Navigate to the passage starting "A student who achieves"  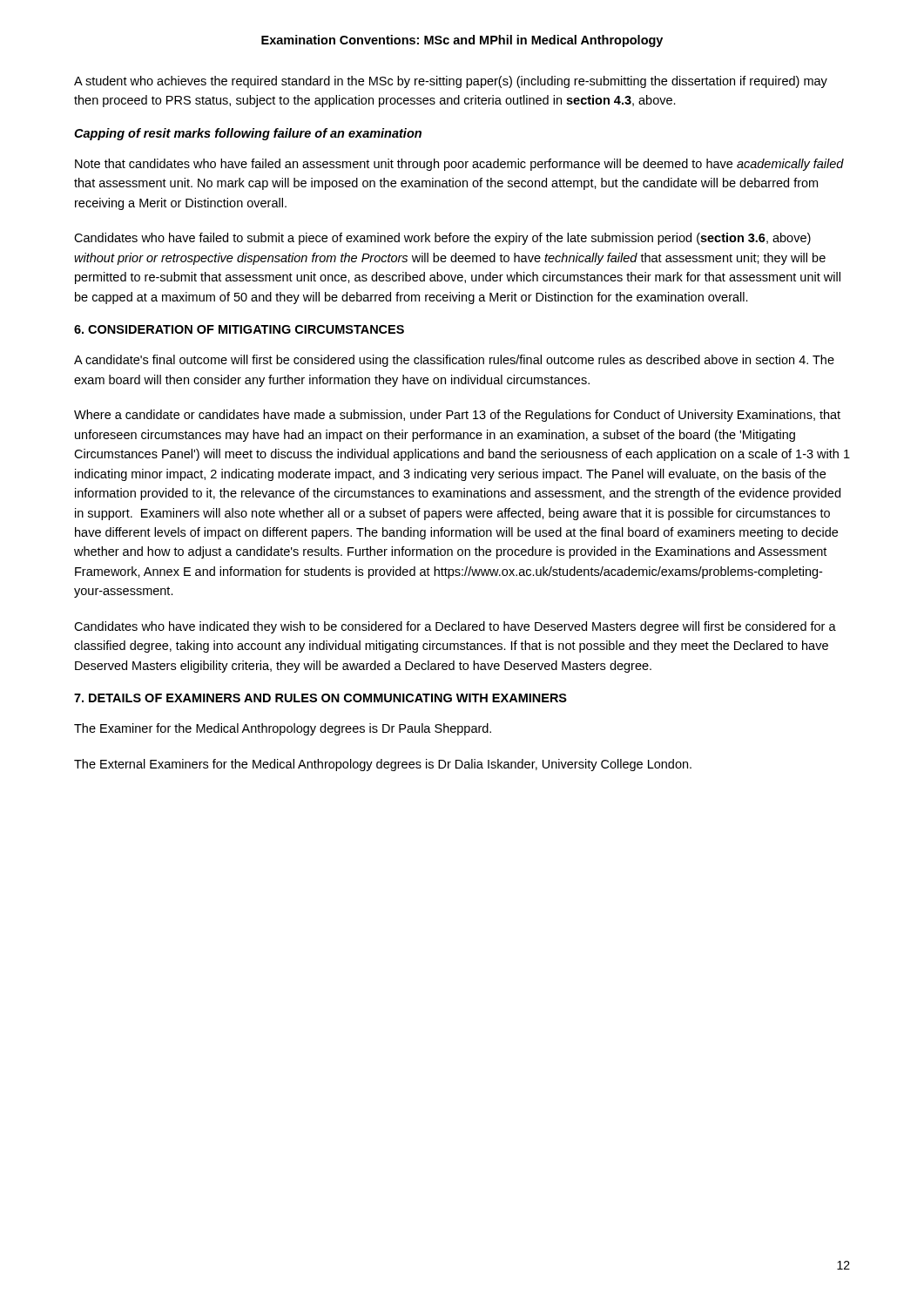pos(451,91)
